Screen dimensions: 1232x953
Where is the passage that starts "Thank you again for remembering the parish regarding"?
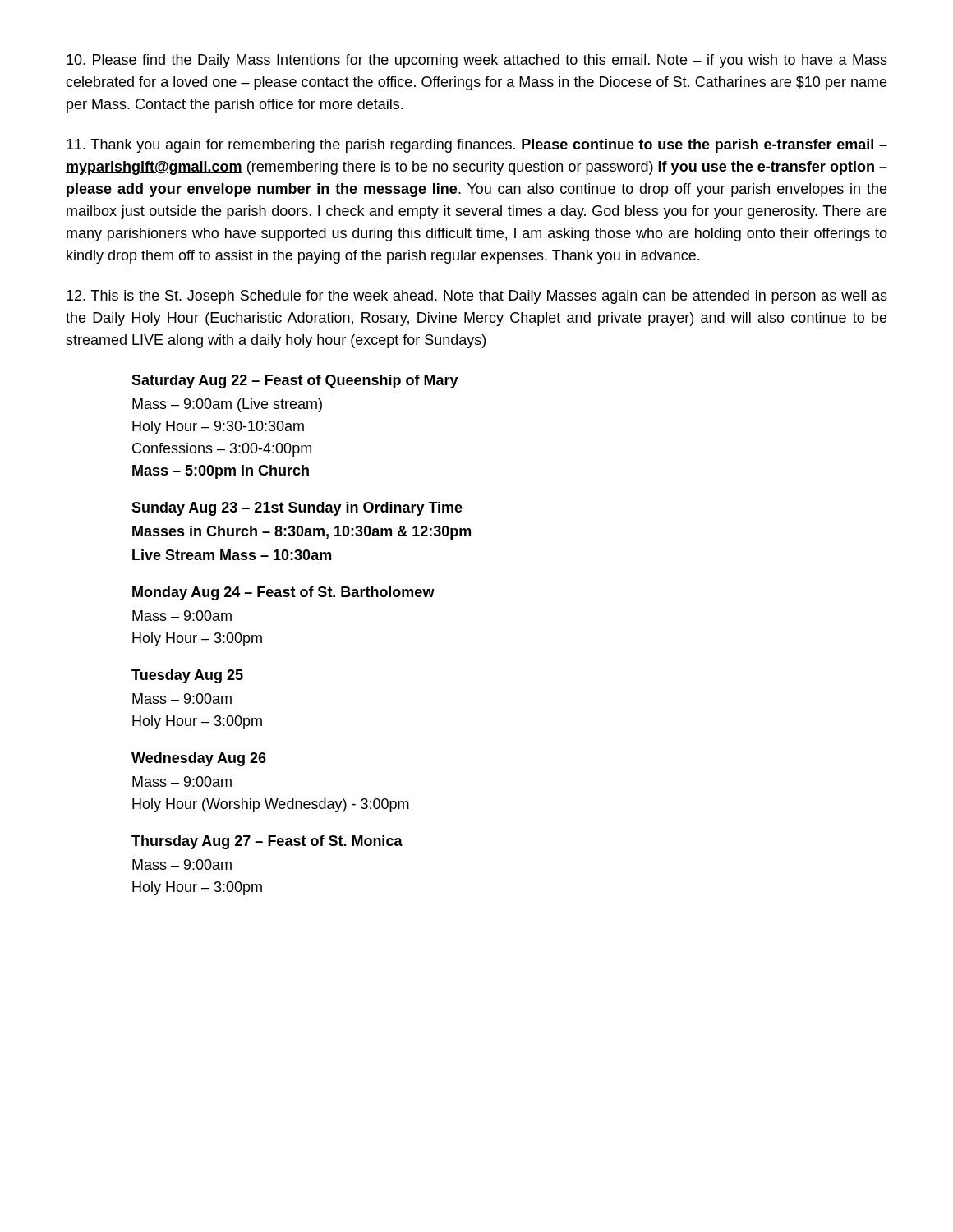(476, 200)
